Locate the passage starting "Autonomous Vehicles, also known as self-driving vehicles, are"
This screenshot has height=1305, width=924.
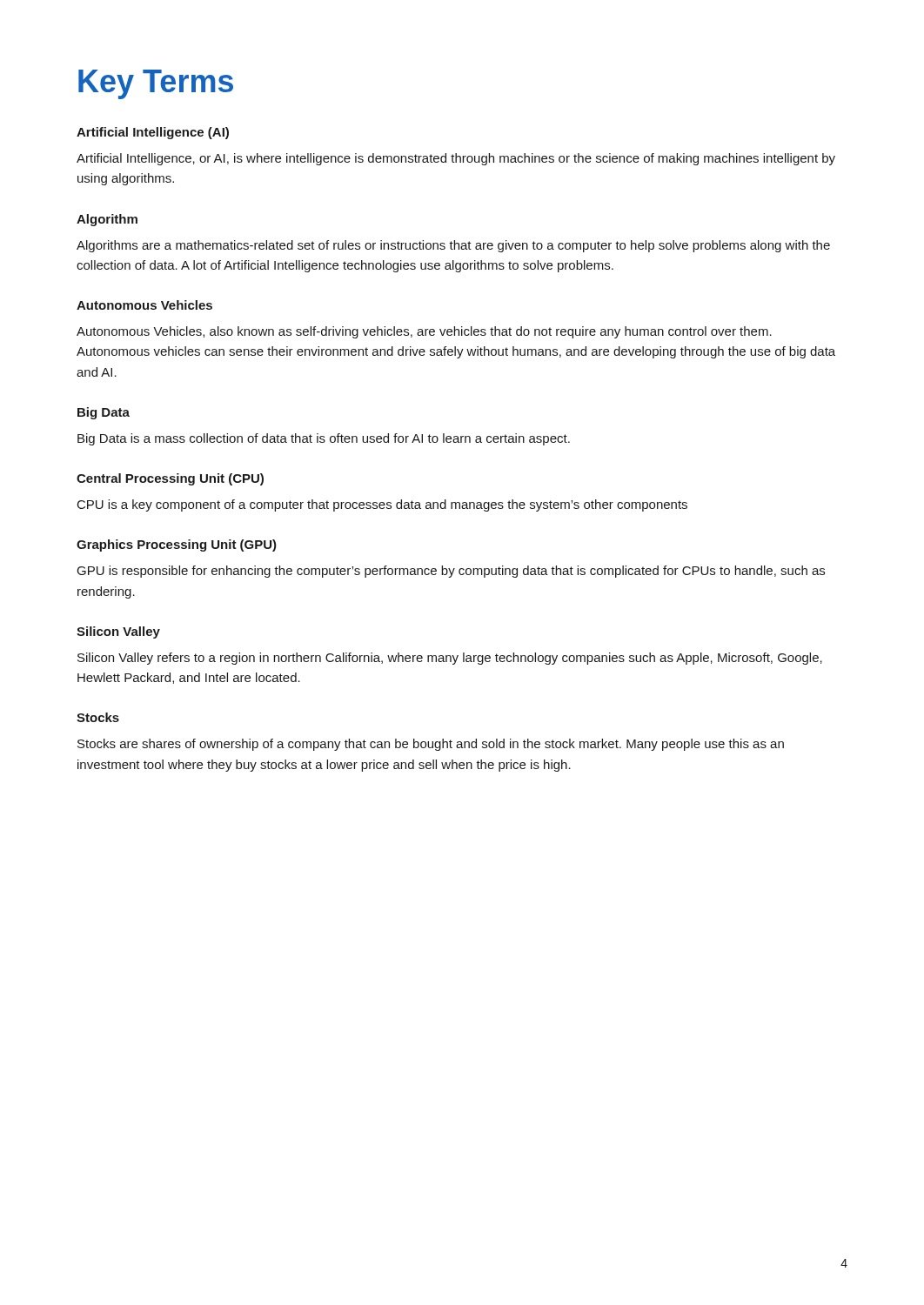(x=456, y=351)
